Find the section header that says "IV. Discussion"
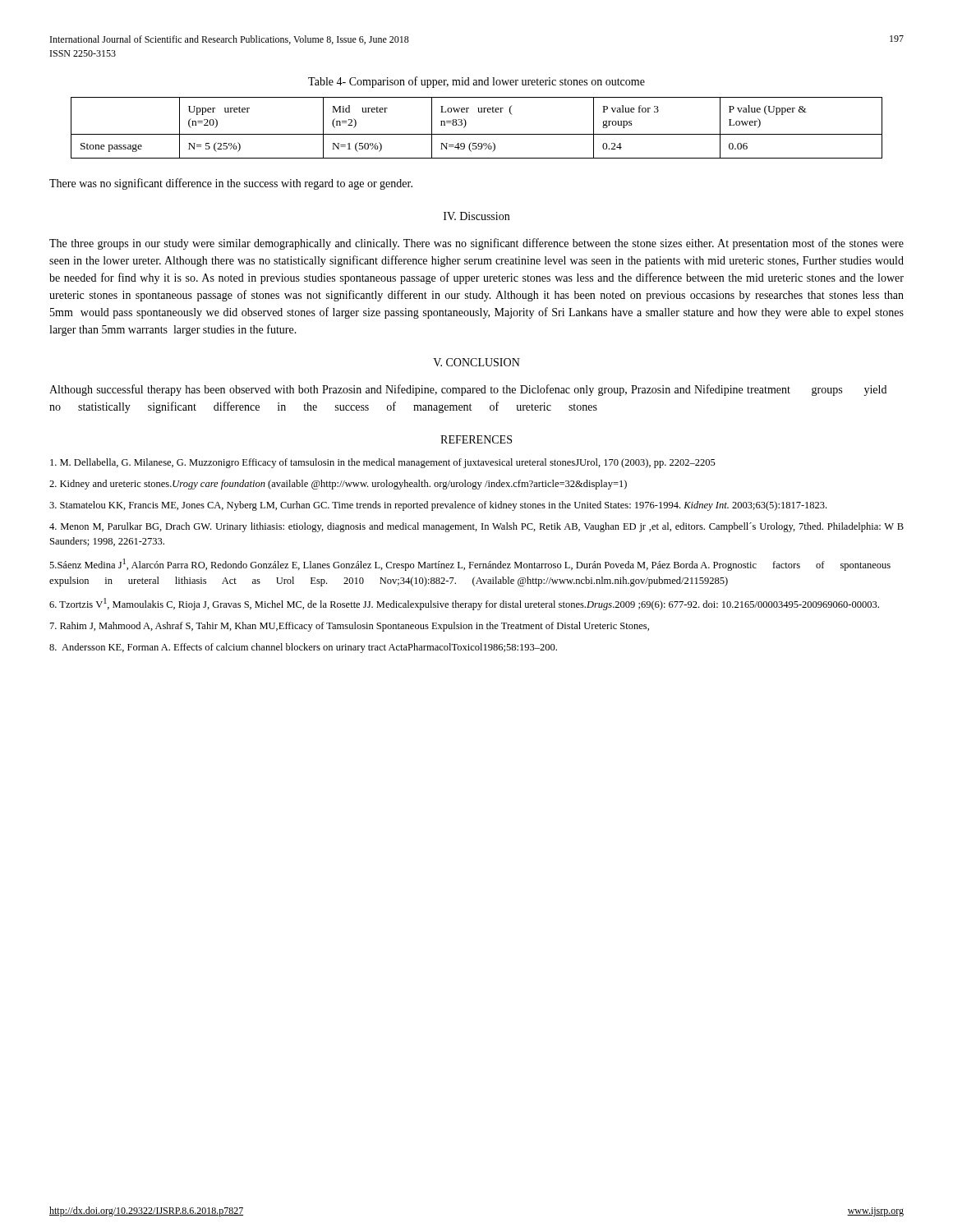953x1232 pixels. point(476,216)
